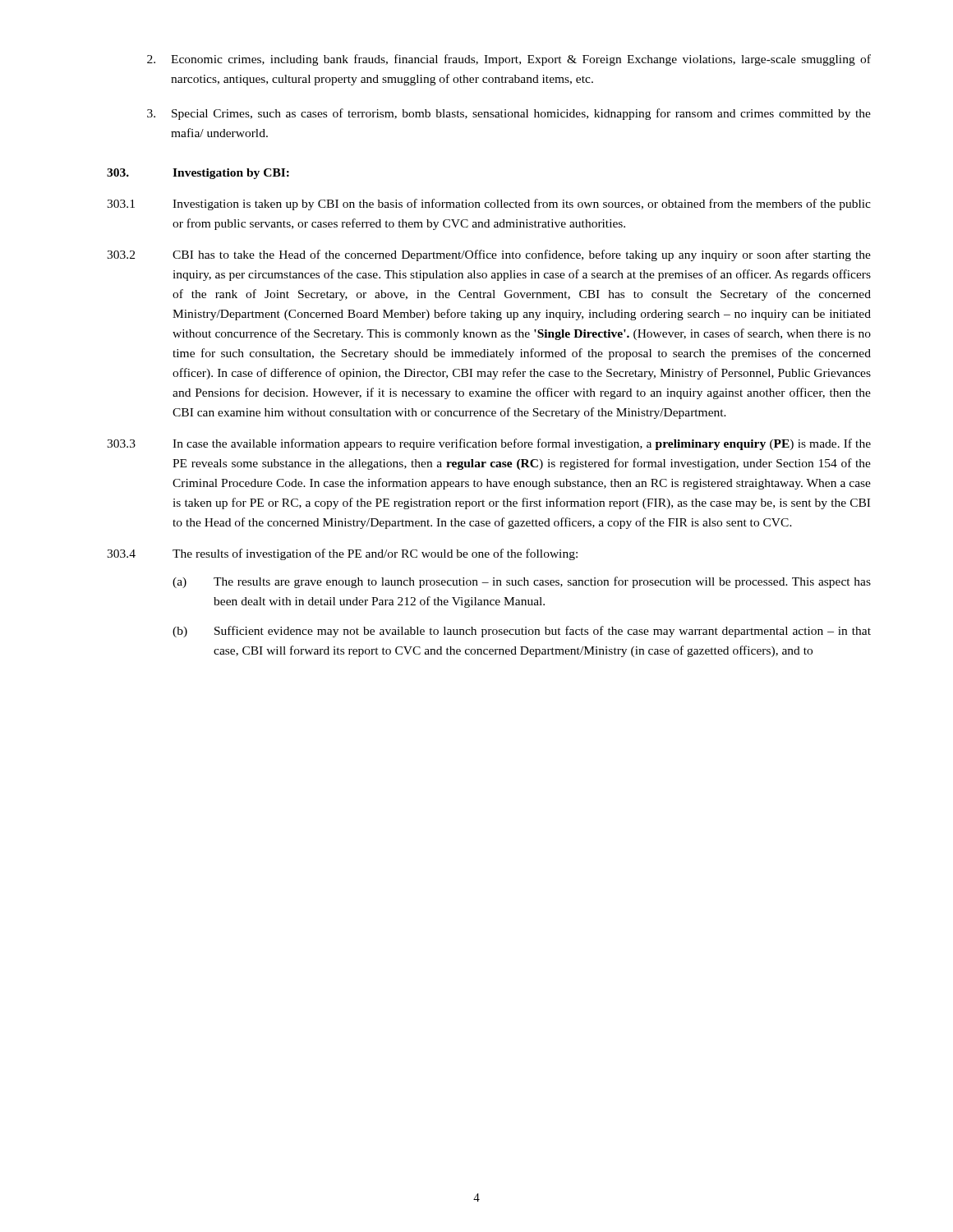Select the list item with the text "(a) The results are"
Screen dimensions: 1232x953
click(522, 592)
